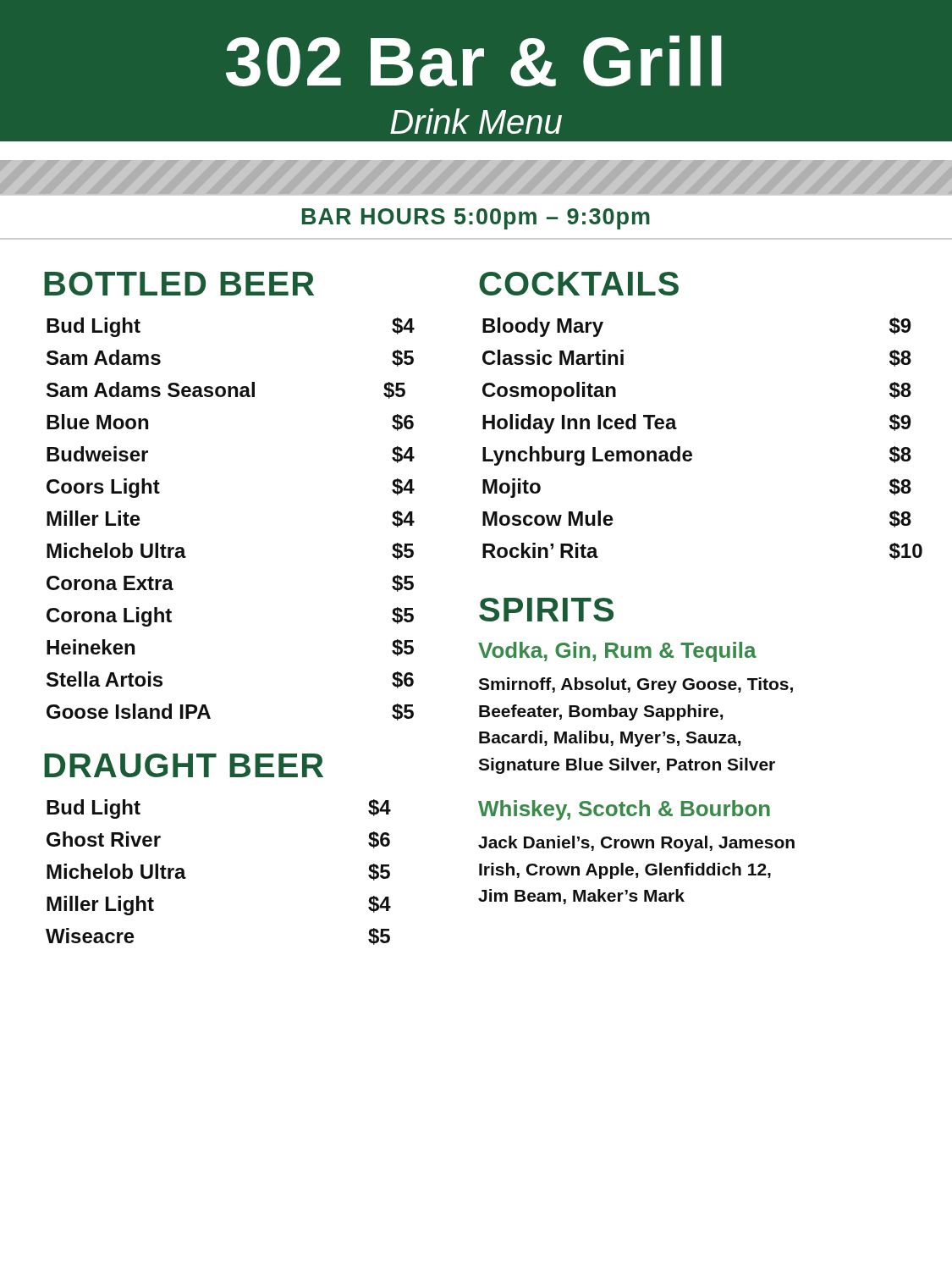Select the region starting "Vodka, Gin, Rum &"
This screenshot has height=1270, width=952.
pos(617,650)
